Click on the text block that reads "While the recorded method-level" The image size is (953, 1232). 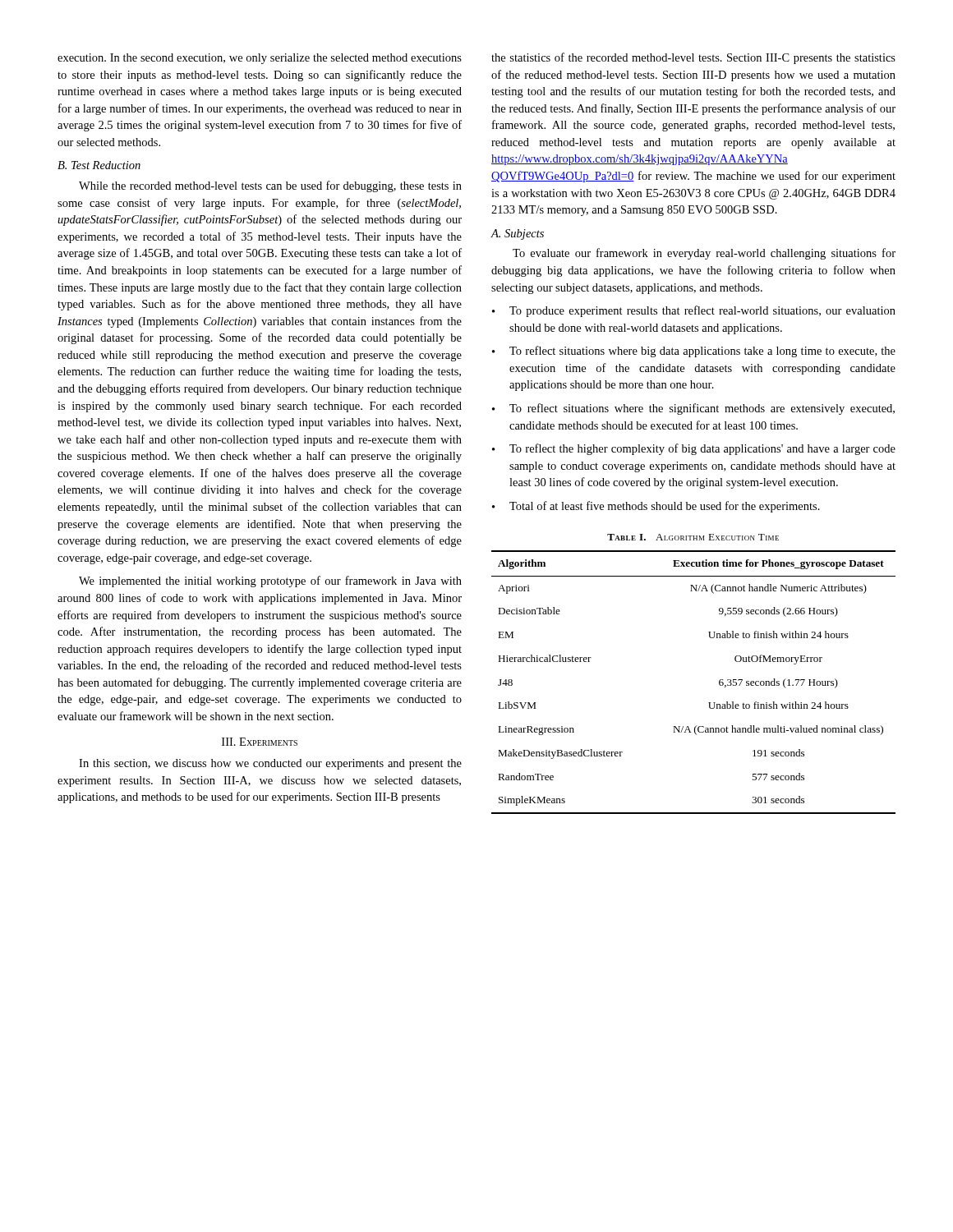[260, 372]
